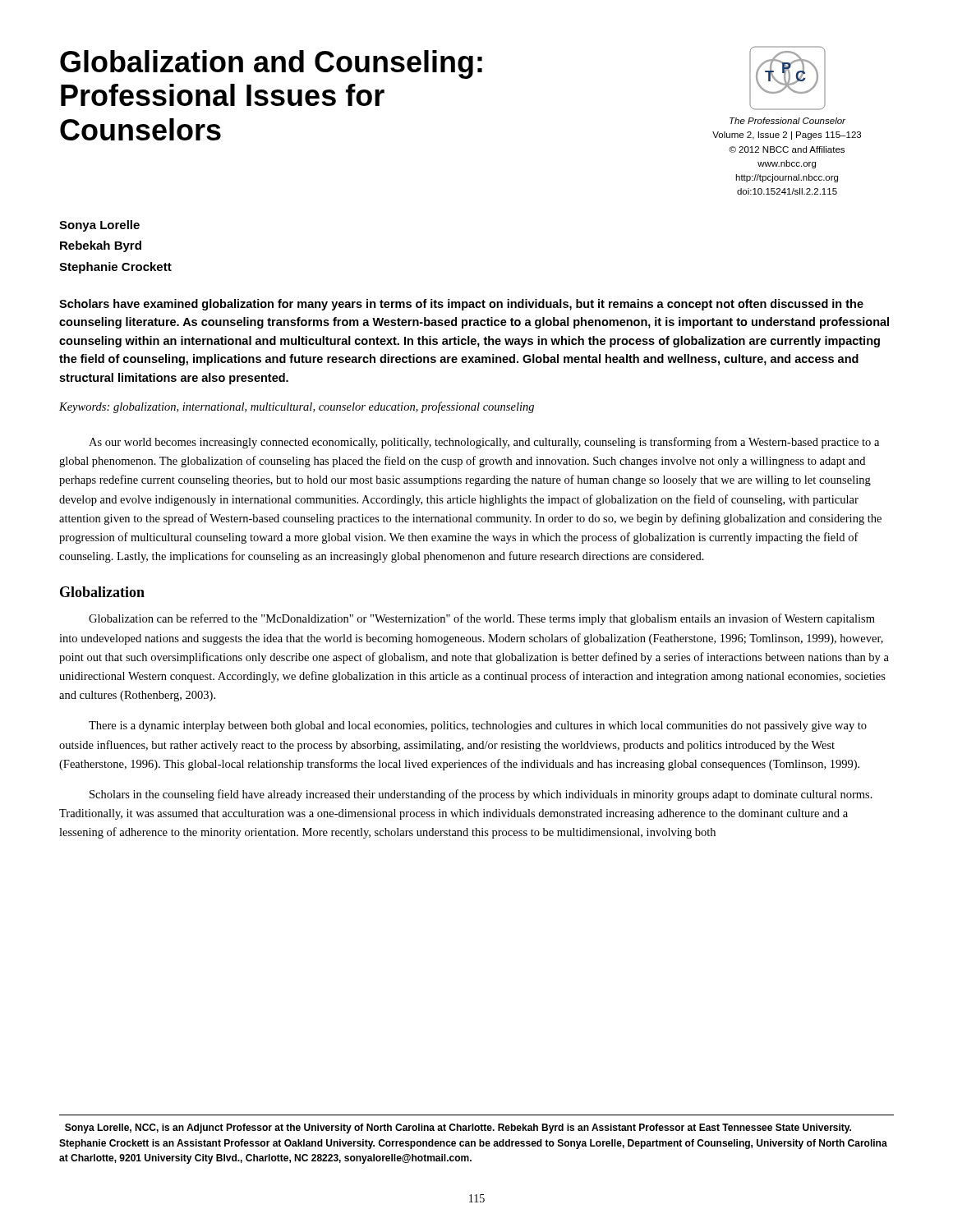The height and width of the screenshot is (1232, 953).
Task: Locate the block of text that opens with "Keywords: globalization, international,"
Action: pos(297,407)
